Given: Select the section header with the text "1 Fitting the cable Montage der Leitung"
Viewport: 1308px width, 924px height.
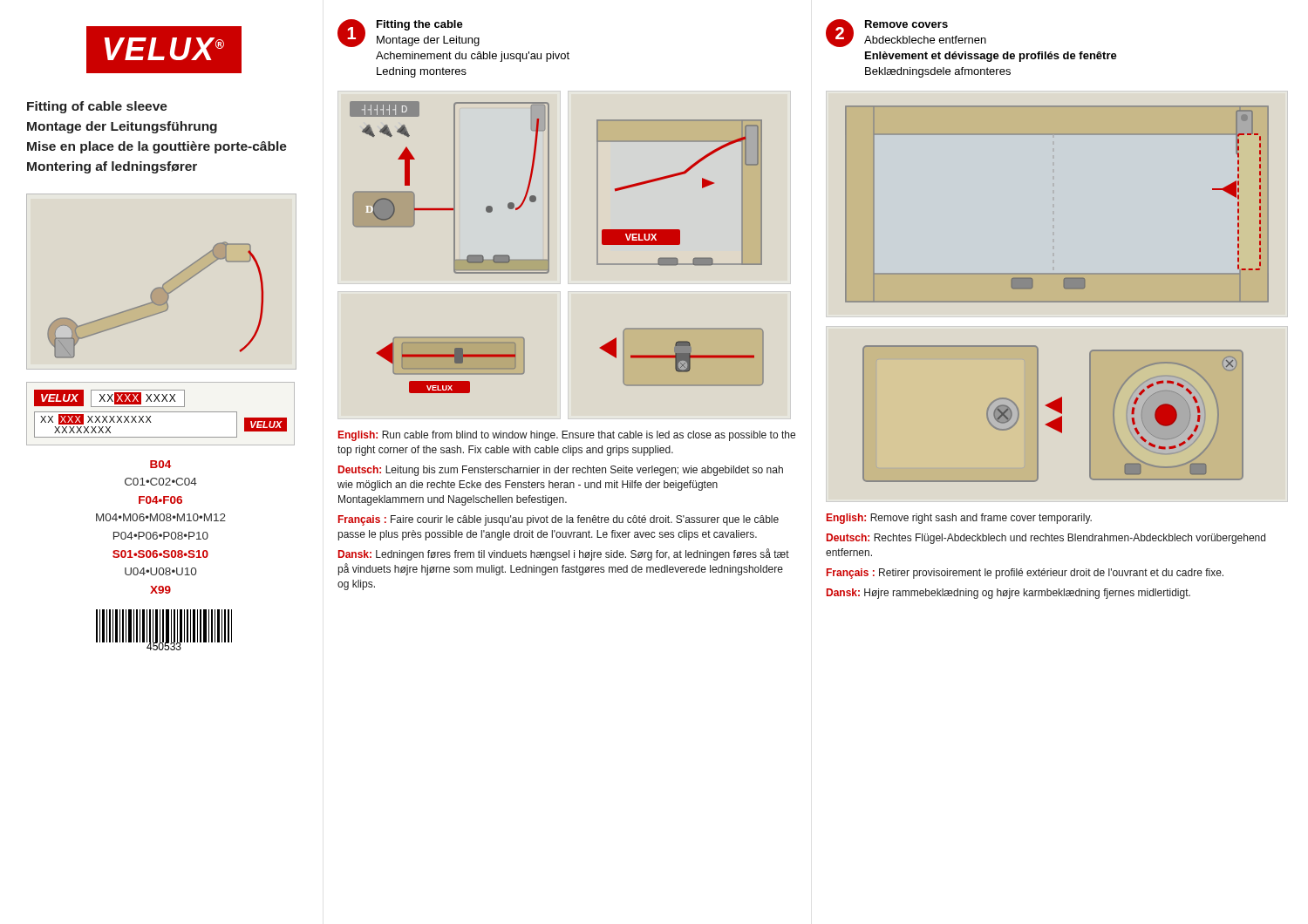Looking at the screenshot, I should [x=454, y=49].
